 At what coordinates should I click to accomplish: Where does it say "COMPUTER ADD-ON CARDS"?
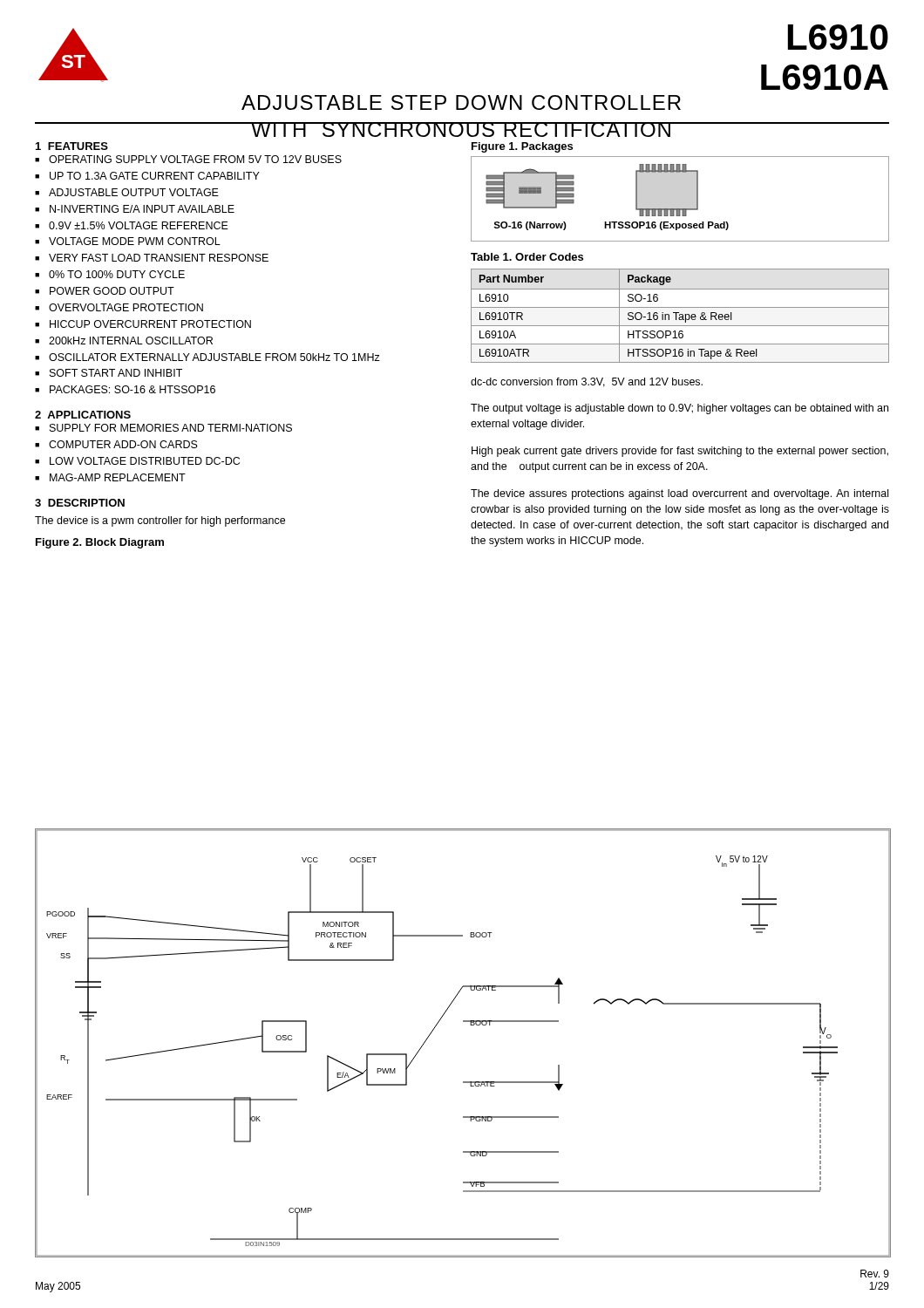tap(116, 444)
